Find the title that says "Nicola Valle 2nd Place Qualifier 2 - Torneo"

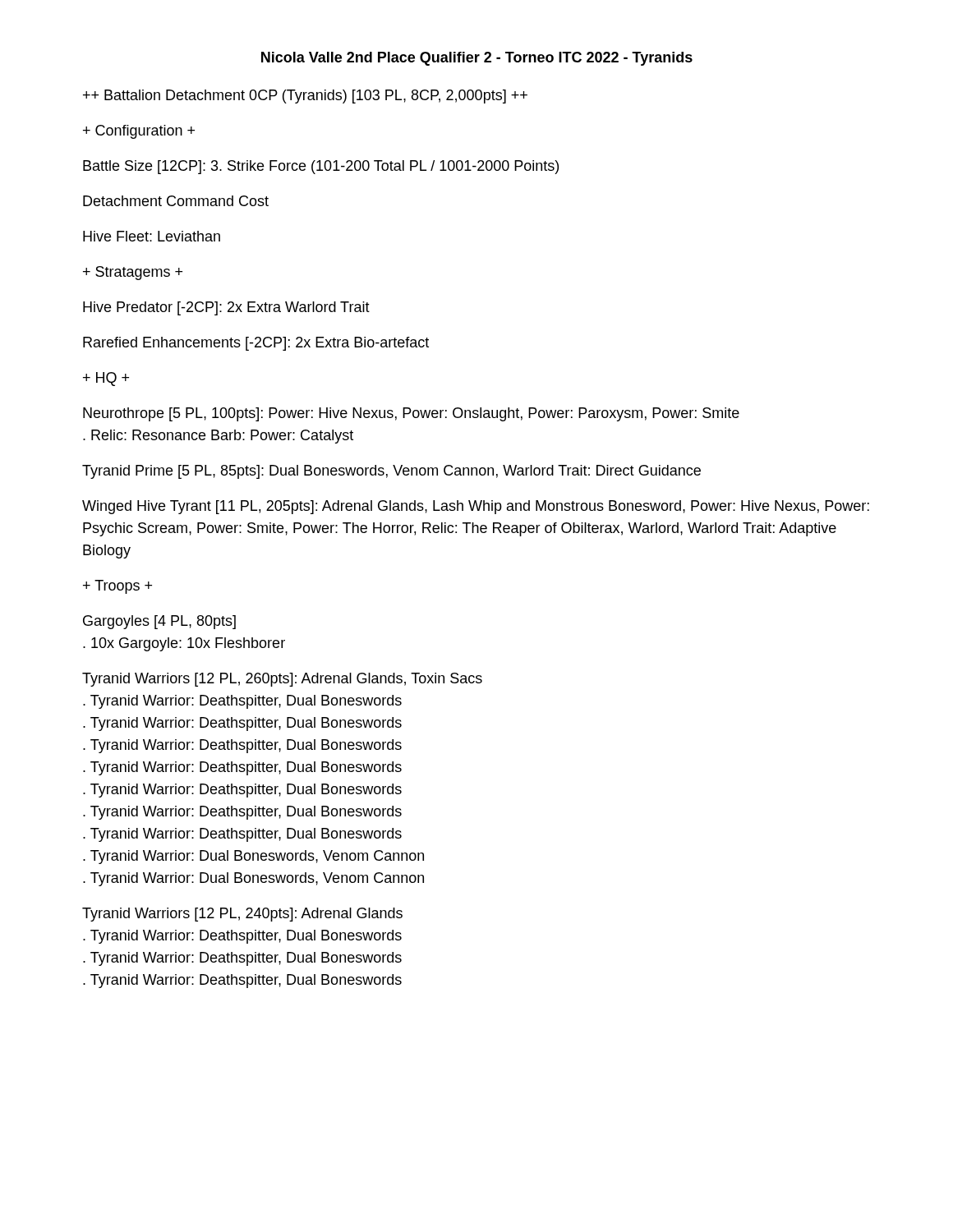tap(476, 57)
